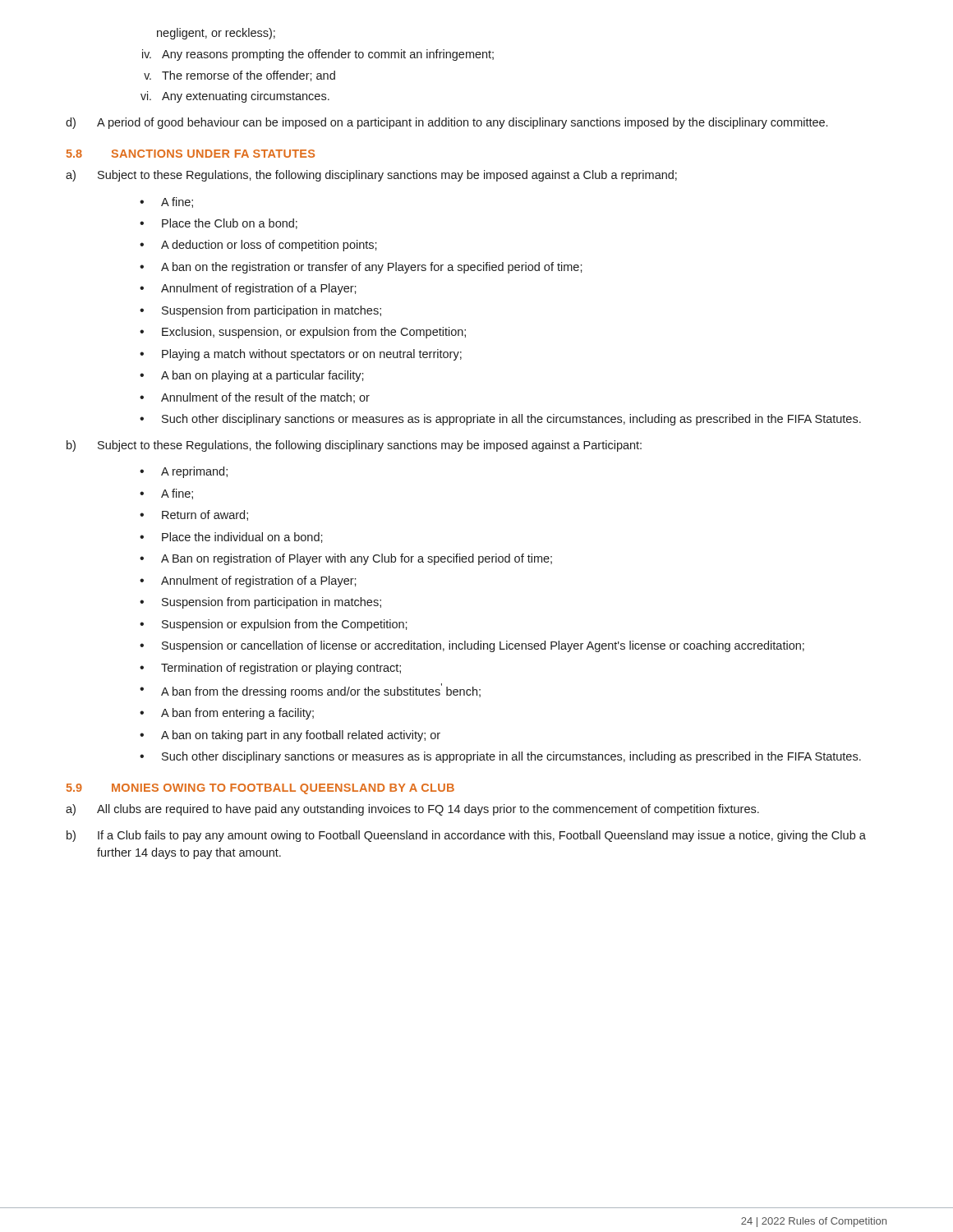This screenshot has width=953, height=1232.
Task: Locate the block of text that opens with "A Ban on registration"
Action: point(528,559)
